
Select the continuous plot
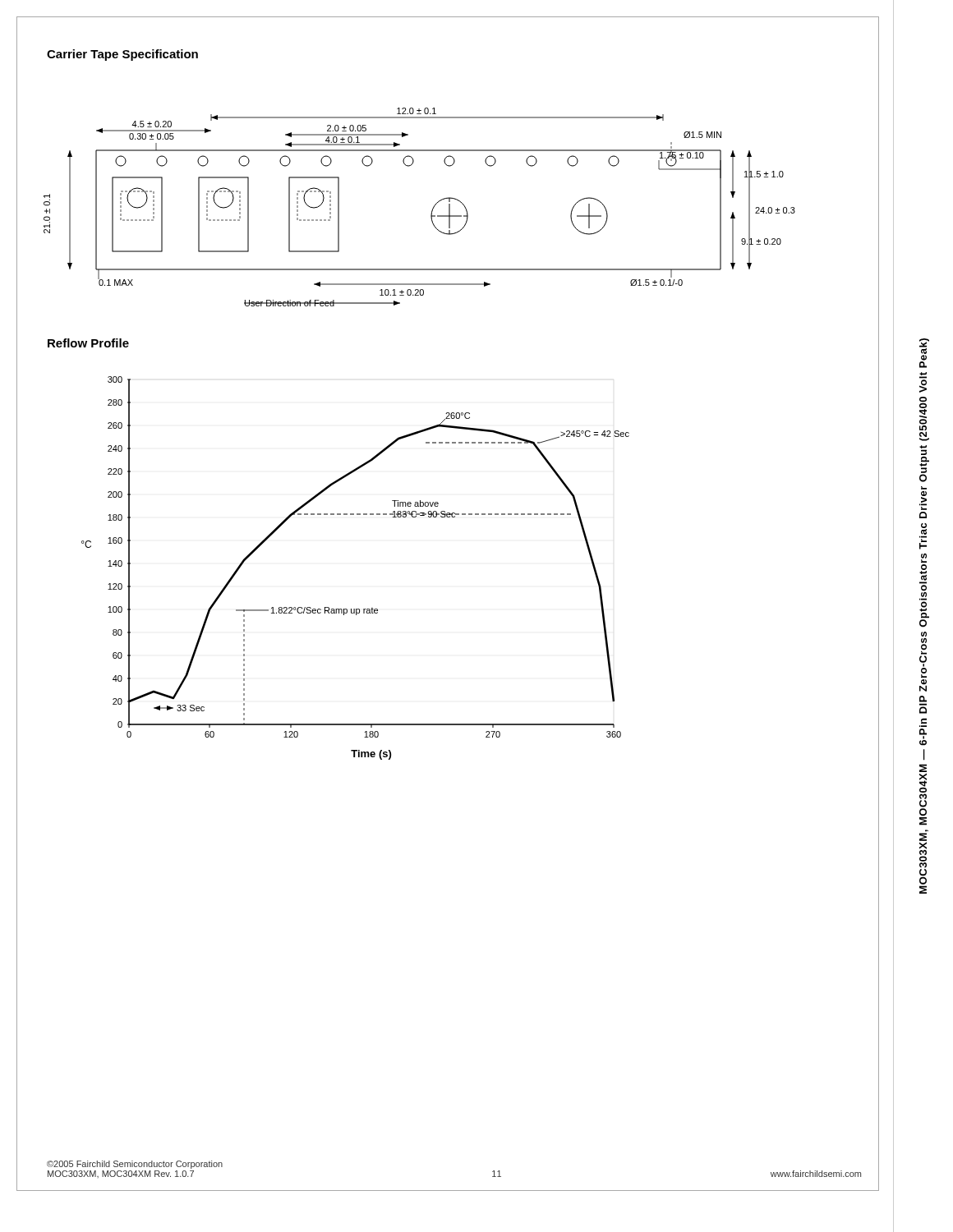tap(359, 568)
